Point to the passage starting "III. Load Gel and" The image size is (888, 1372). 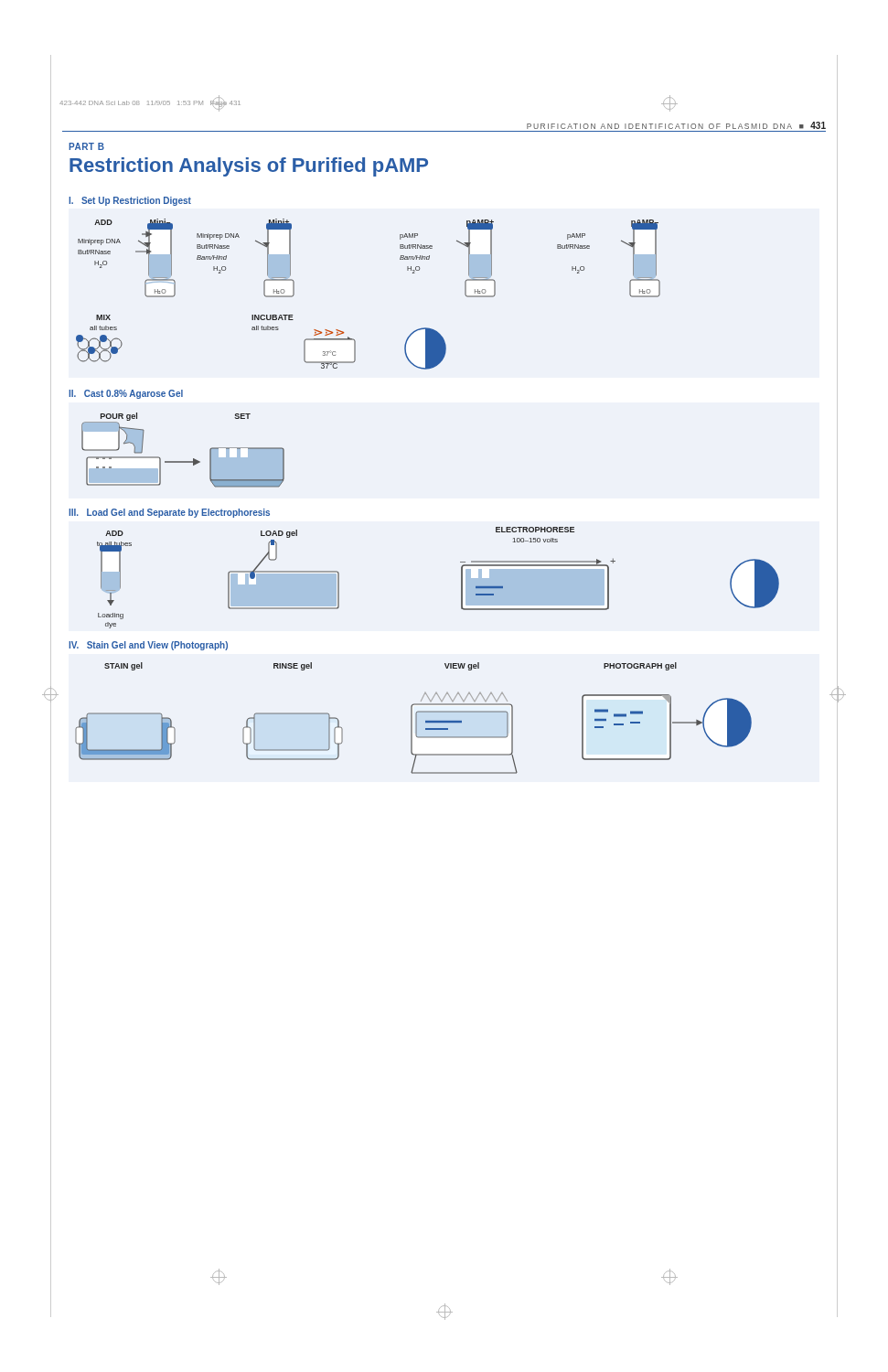(169, 513)
